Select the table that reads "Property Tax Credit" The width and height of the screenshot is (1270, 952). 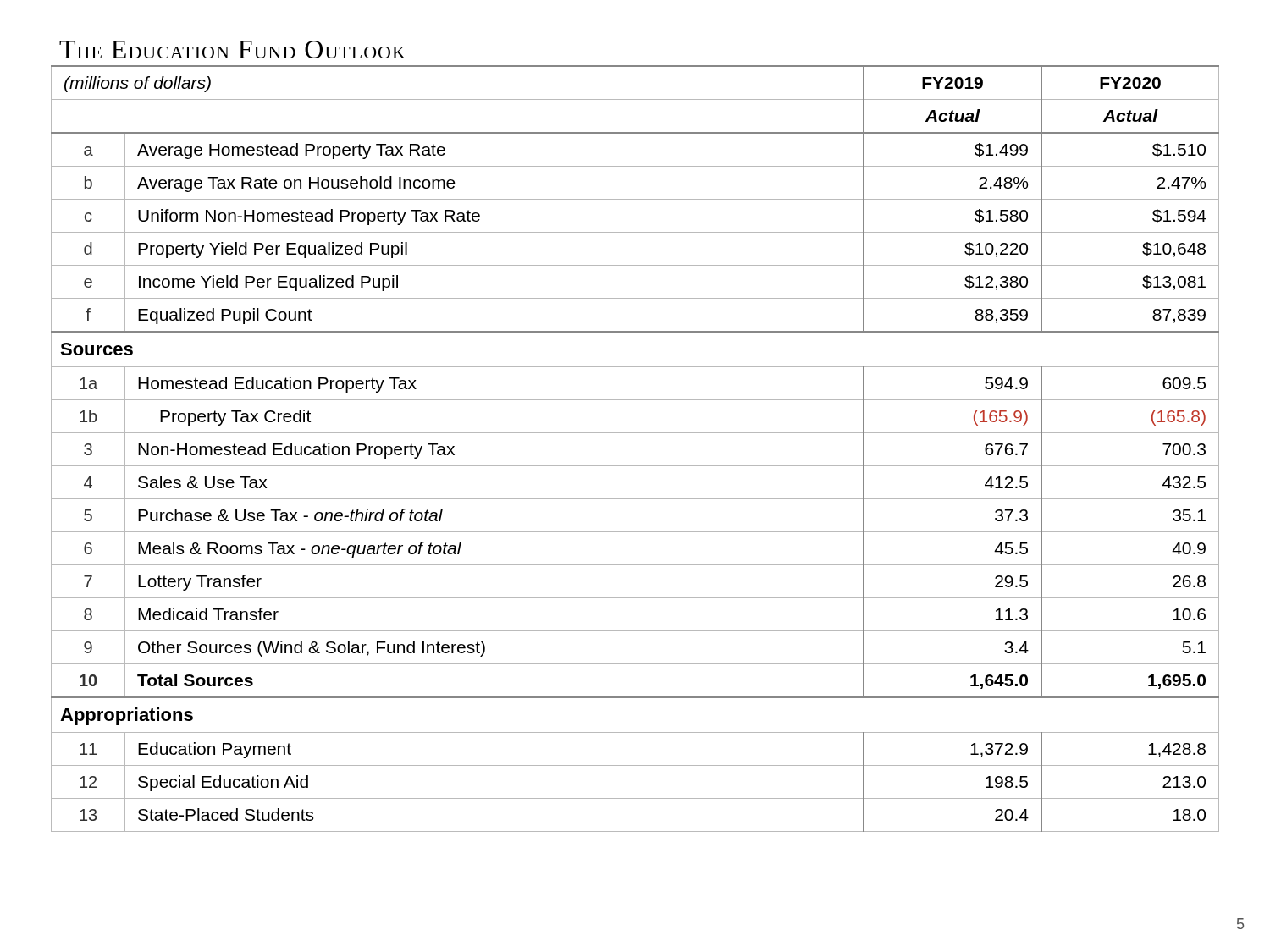(635, 448)
